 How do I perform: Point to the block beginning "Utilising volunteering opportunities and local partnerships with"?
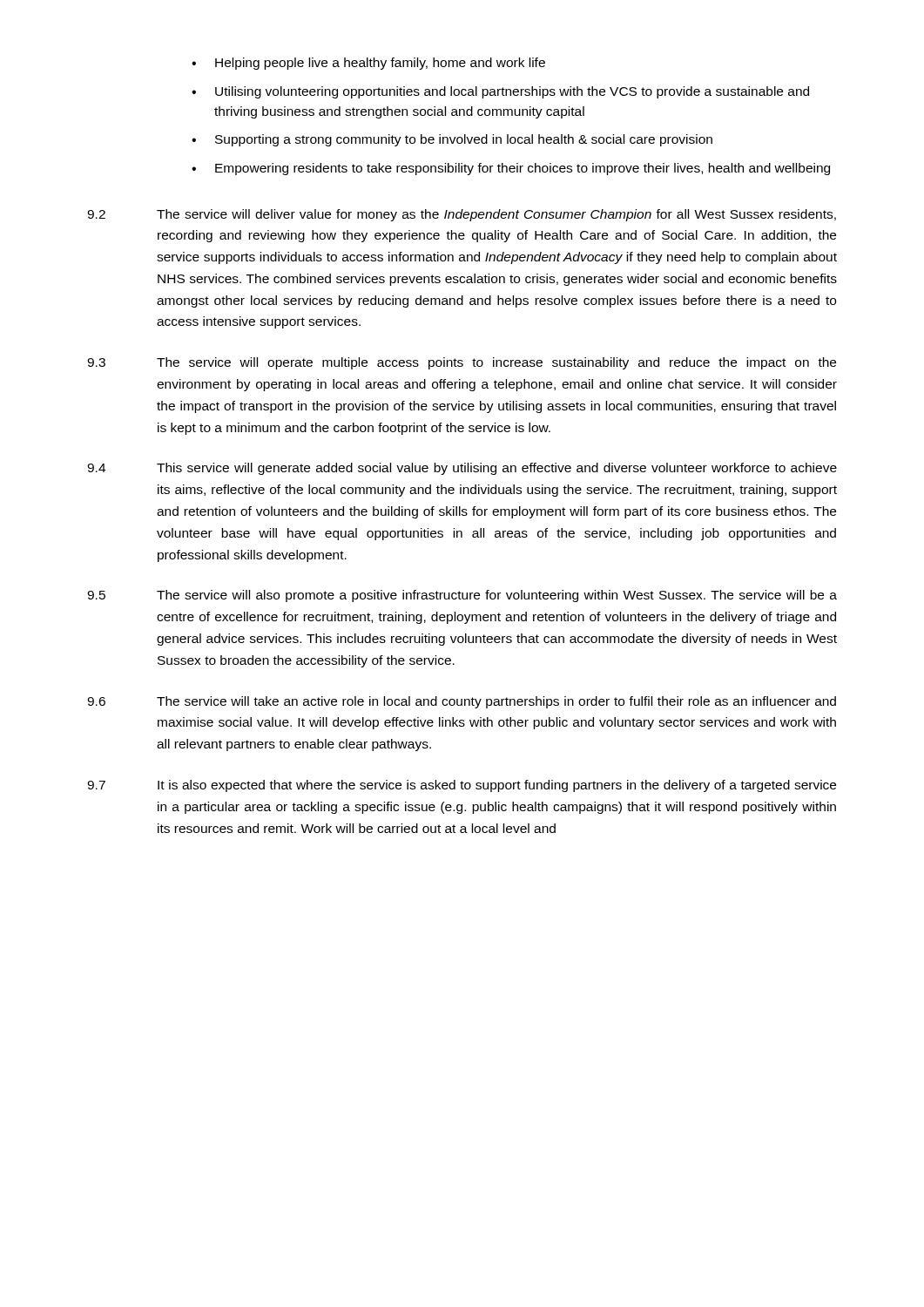514,101
